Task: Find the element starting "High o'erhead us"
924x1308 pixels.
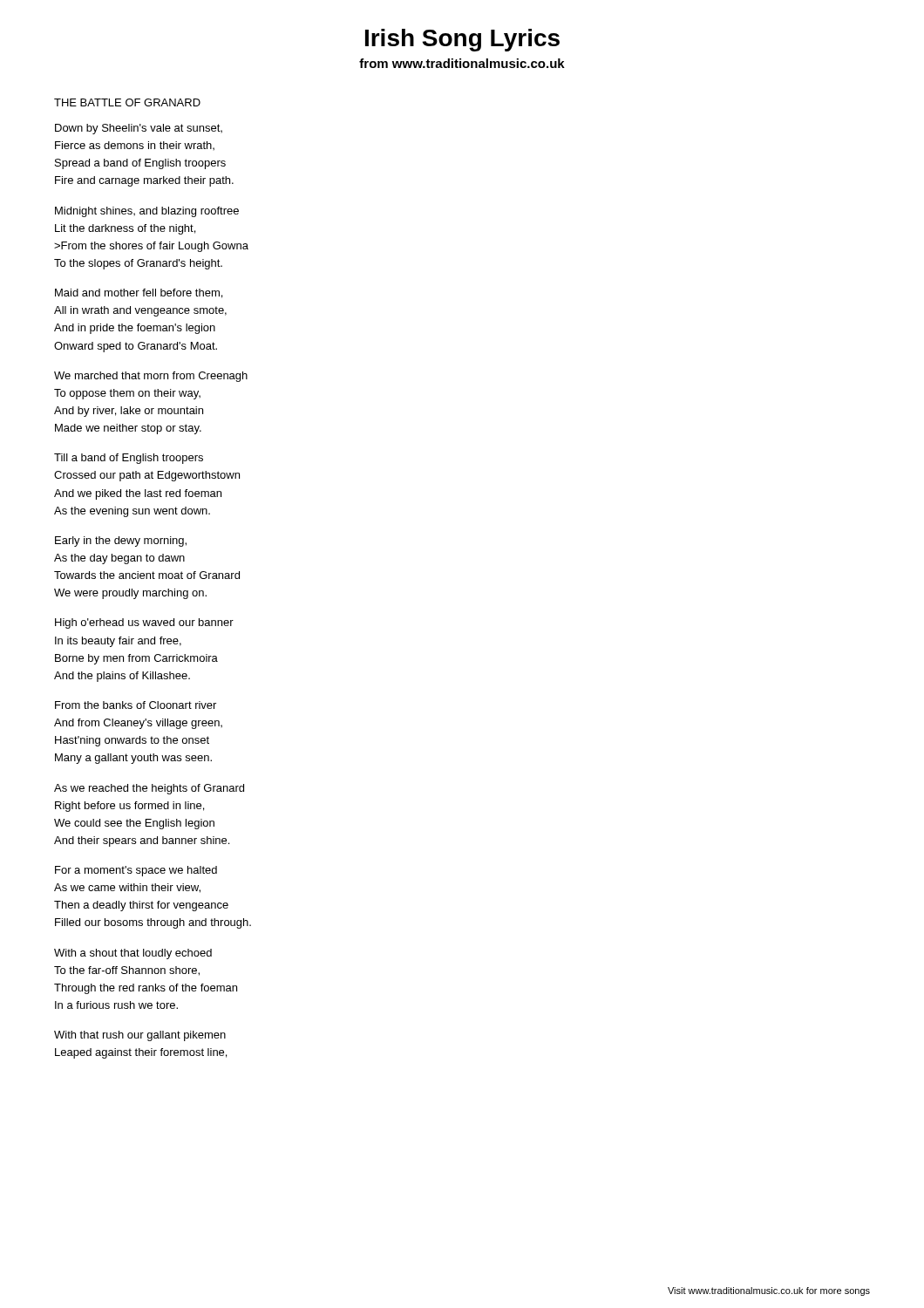Action: click(144, 623)
